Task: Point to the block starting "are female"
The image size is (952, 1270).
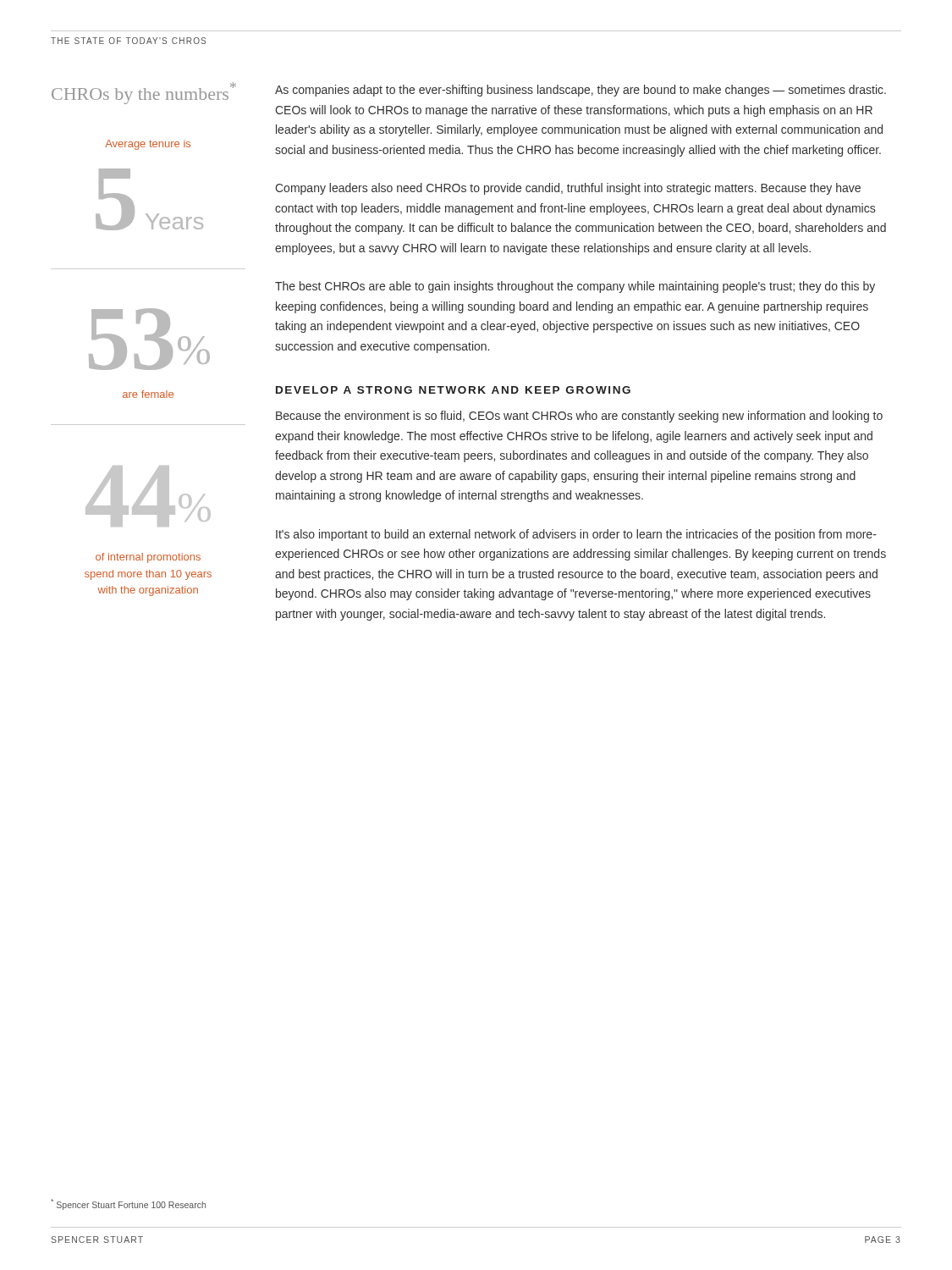Action: tap(148, 394)
